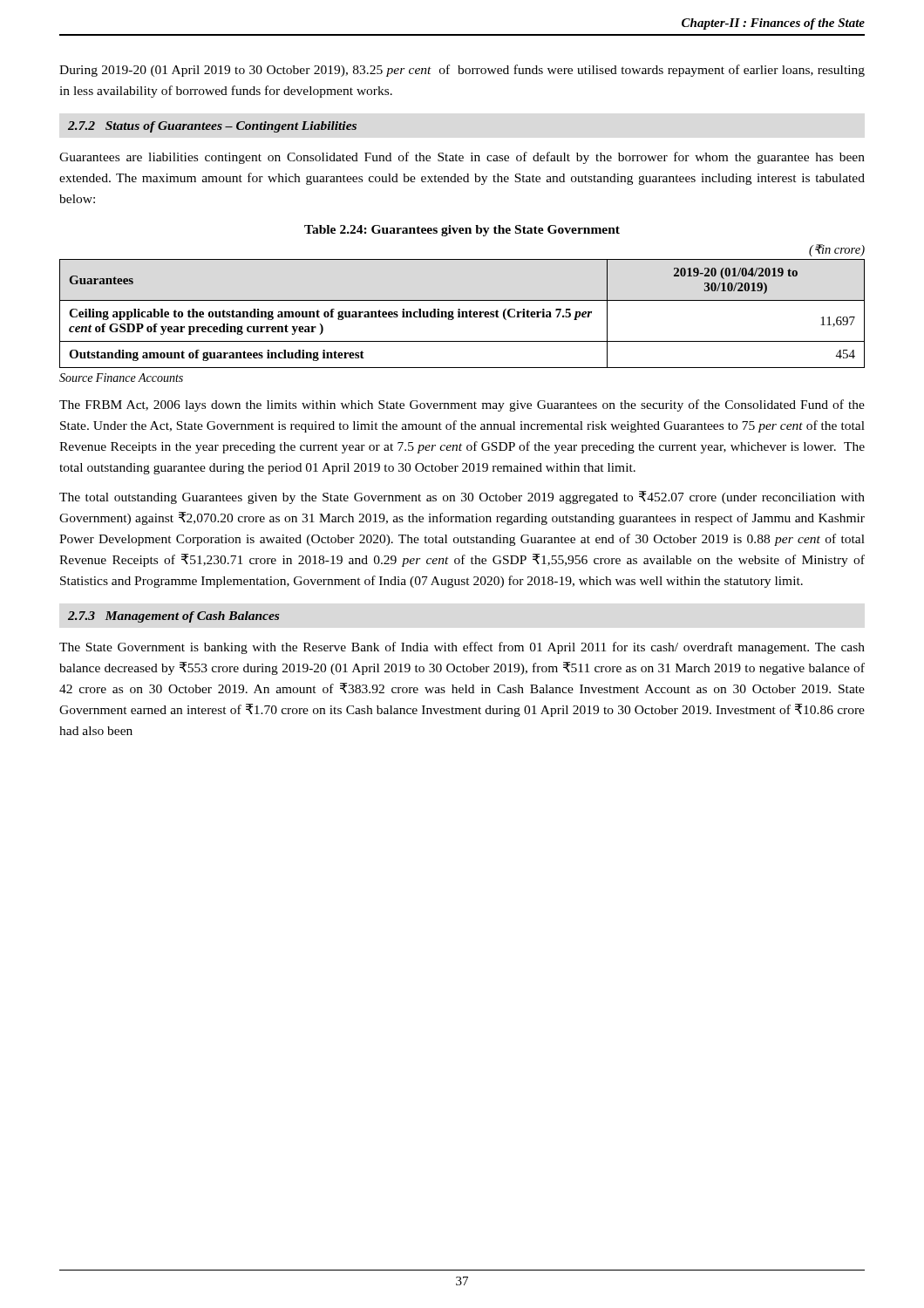
Task: Locate the passage starting "The total outstanding Guarantees given"
Action: point(462,539)
